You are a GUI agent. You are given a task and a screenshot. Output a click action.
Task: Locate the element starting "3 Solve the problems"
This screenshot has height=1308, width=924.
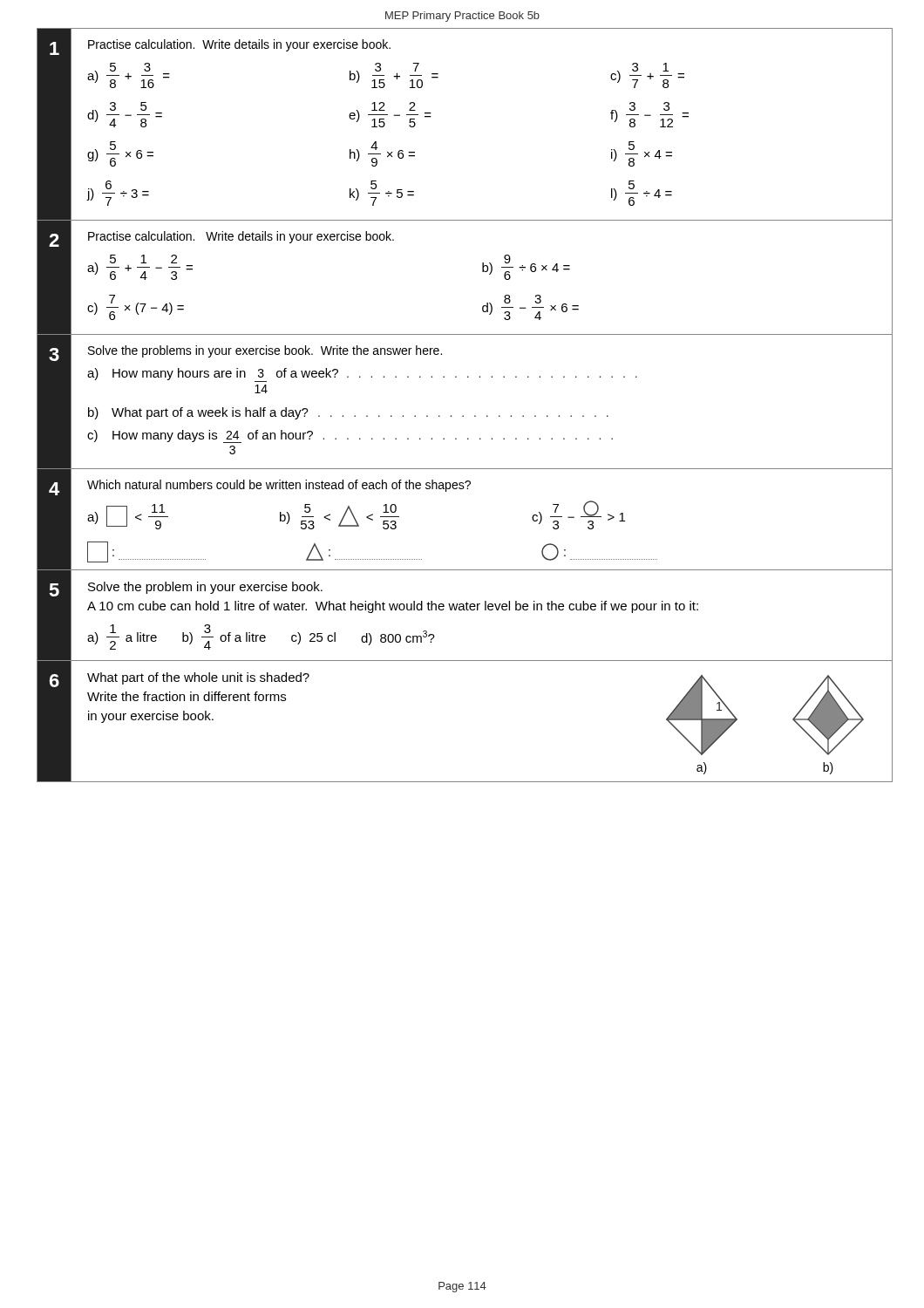(x=465, y=402)
